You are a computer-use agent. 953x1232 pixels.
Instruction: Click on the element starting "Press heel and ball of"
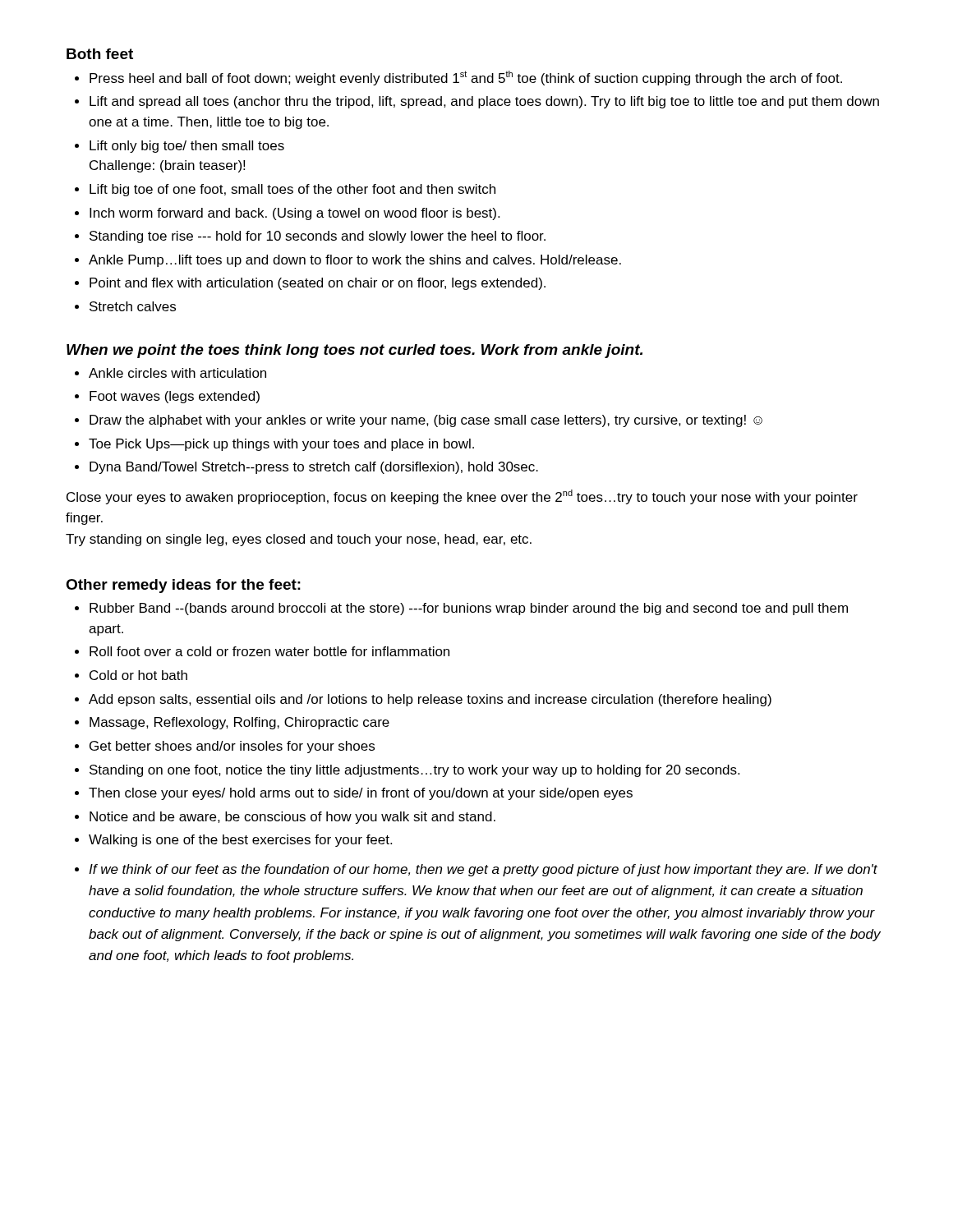[x=466, y=77]
